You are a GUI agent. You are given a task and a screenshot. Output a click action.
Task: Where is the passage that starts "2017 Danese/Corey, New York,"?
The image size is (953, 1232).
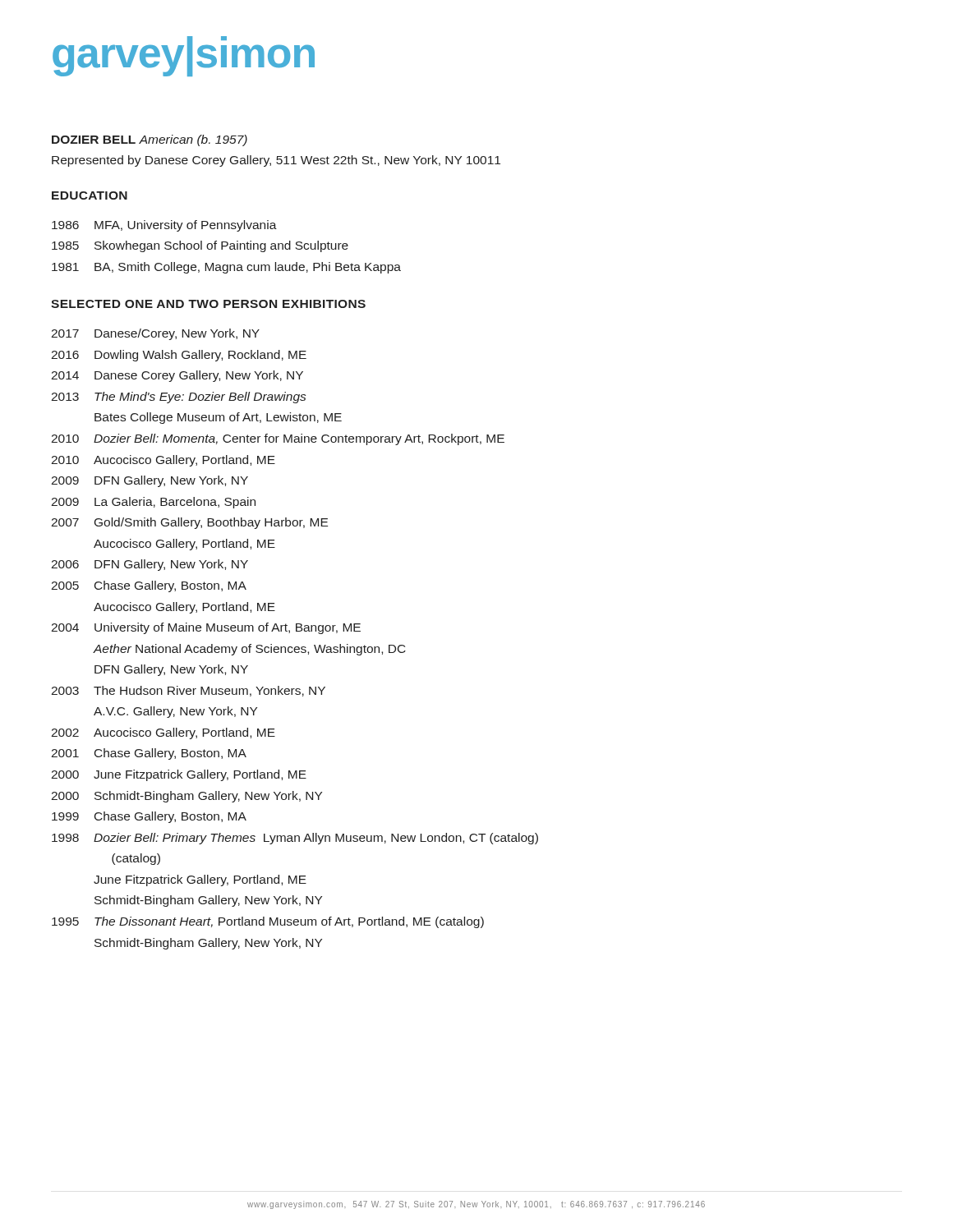[155, 334]
